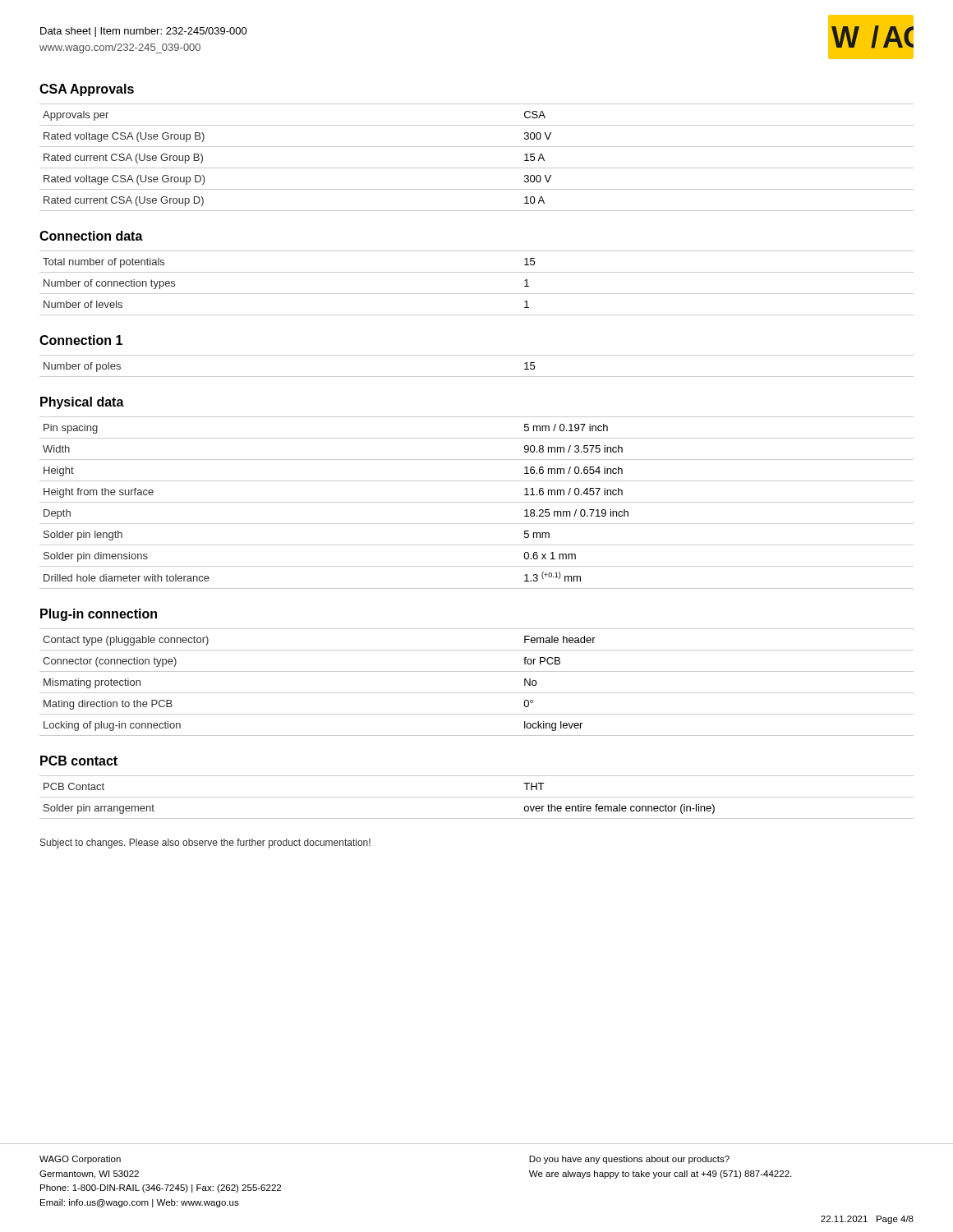Click on the table containing "for PCB"
Image resolution: width=953 pixels, height=1232 pixels.
tap(476, 682)
